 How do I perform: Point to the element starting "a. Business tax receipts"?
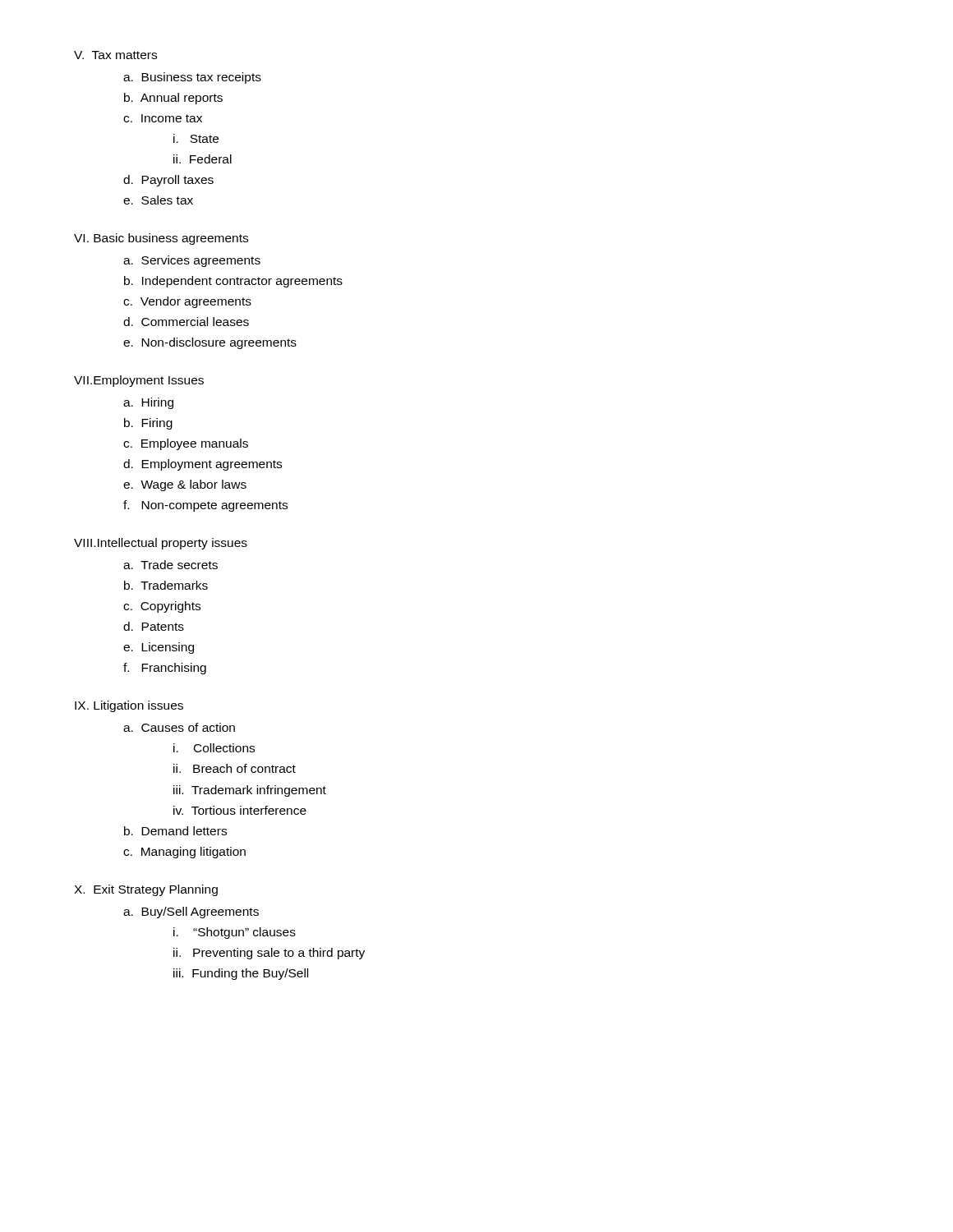(x=192, y=77)
